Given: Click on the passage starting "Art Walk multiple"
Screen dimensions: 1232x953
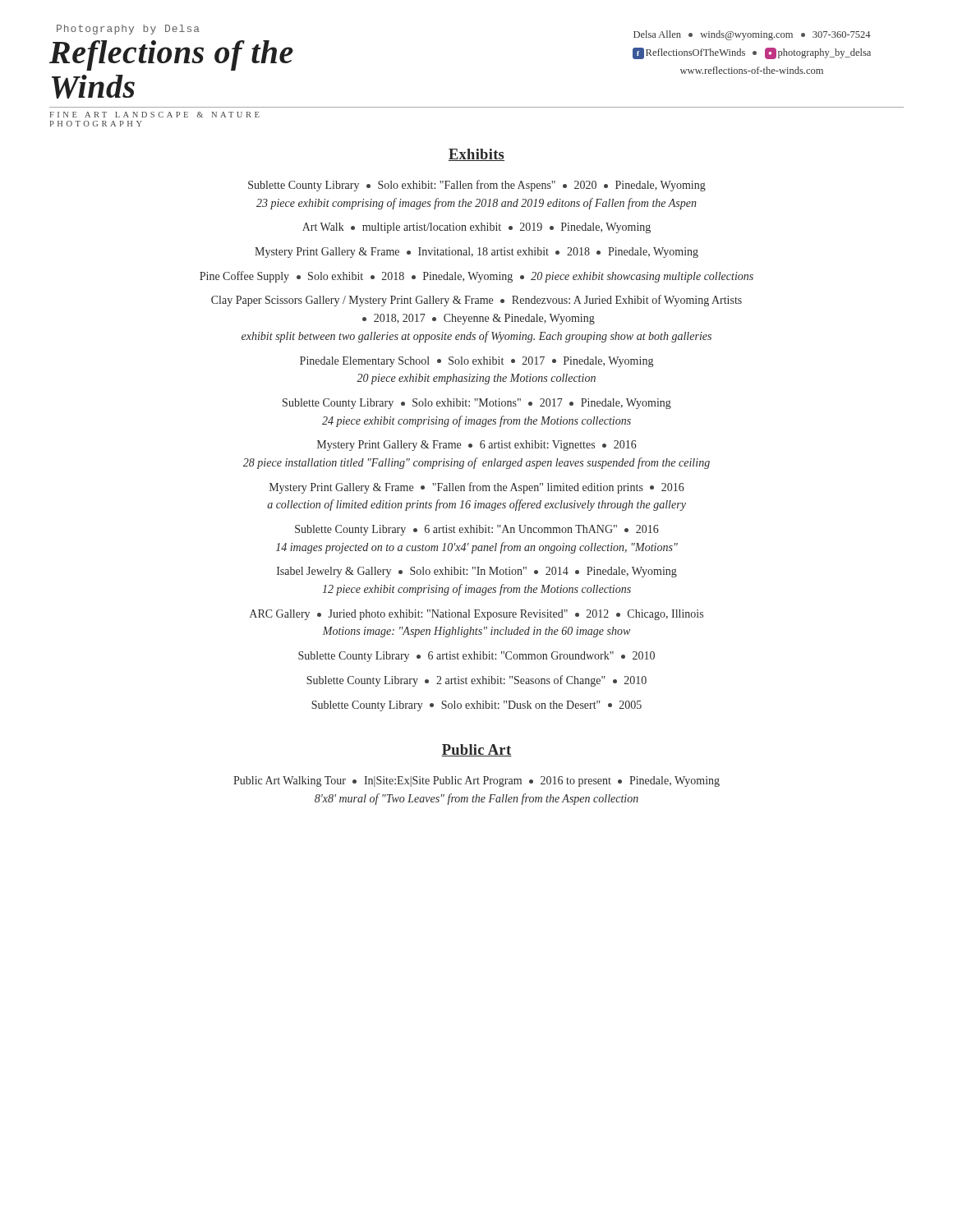Looking at the screenshot, I should tap(476, 227).
